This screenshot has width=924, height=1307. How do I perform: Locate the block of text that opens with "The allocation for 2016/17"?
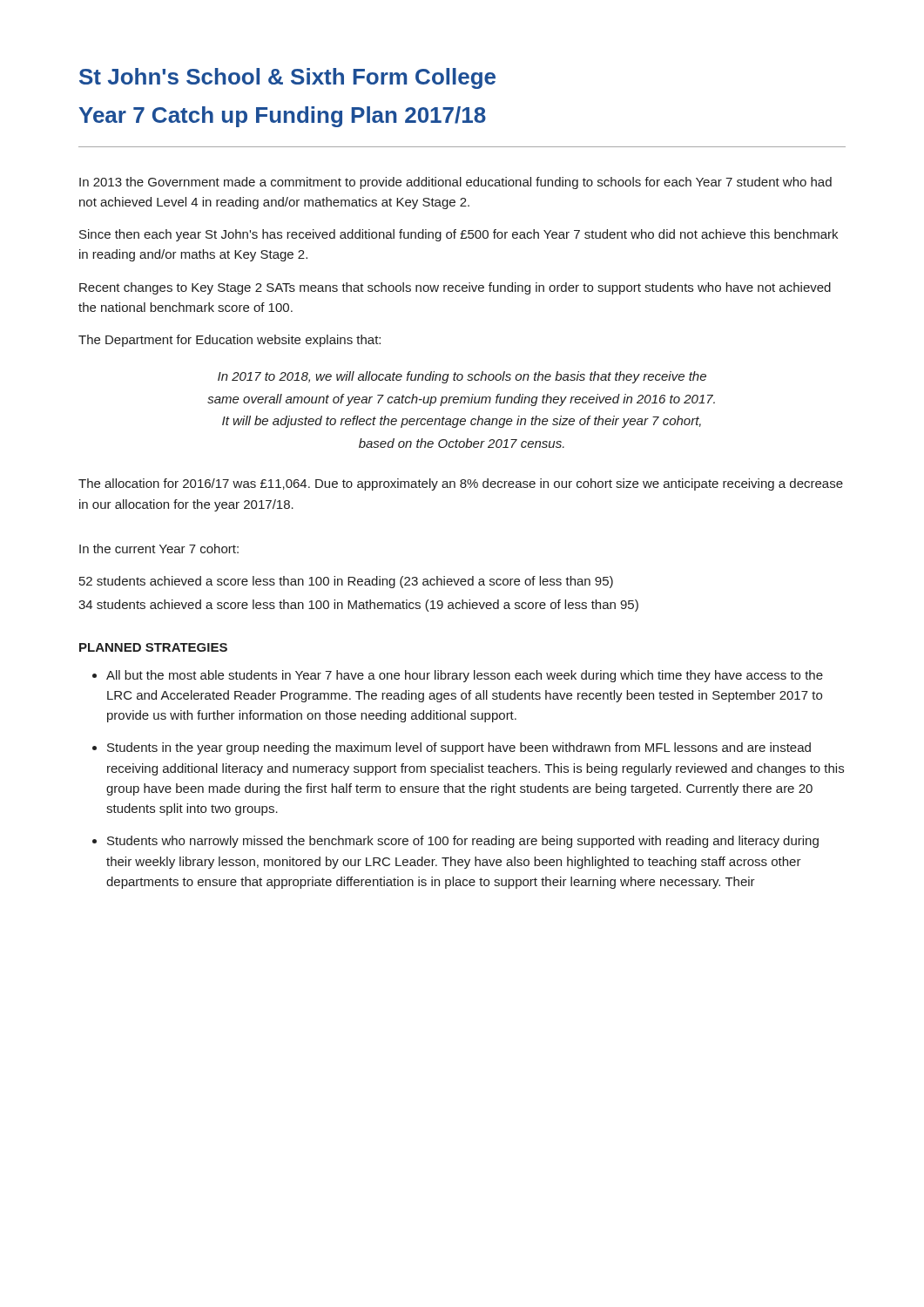coord(461,494)
